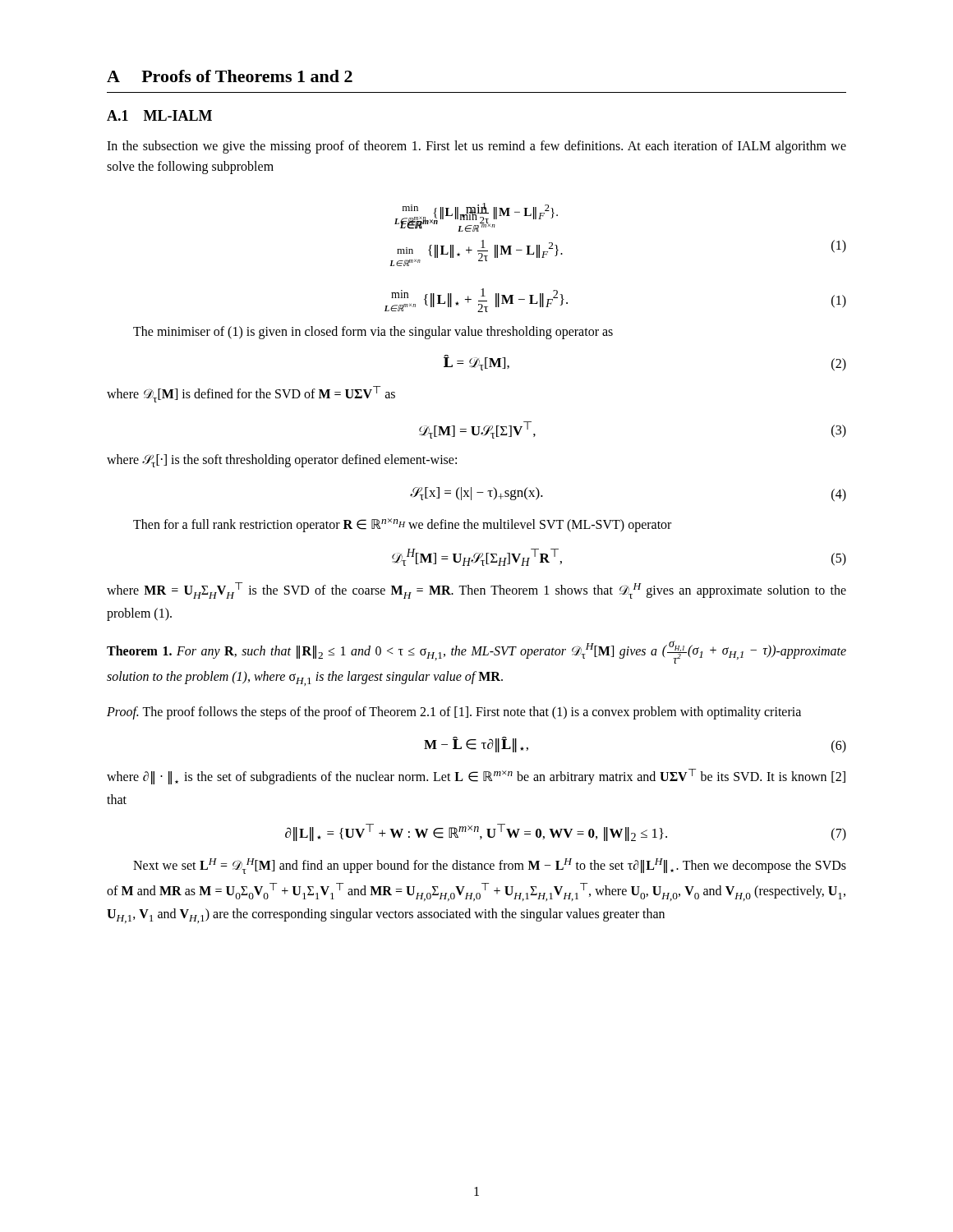Find the passage starting "𝒟τH[M] = UH𝒮τ[ΣH]VH⊤R⊤, (5)"
953x1232 pixels.
[476, 558]
